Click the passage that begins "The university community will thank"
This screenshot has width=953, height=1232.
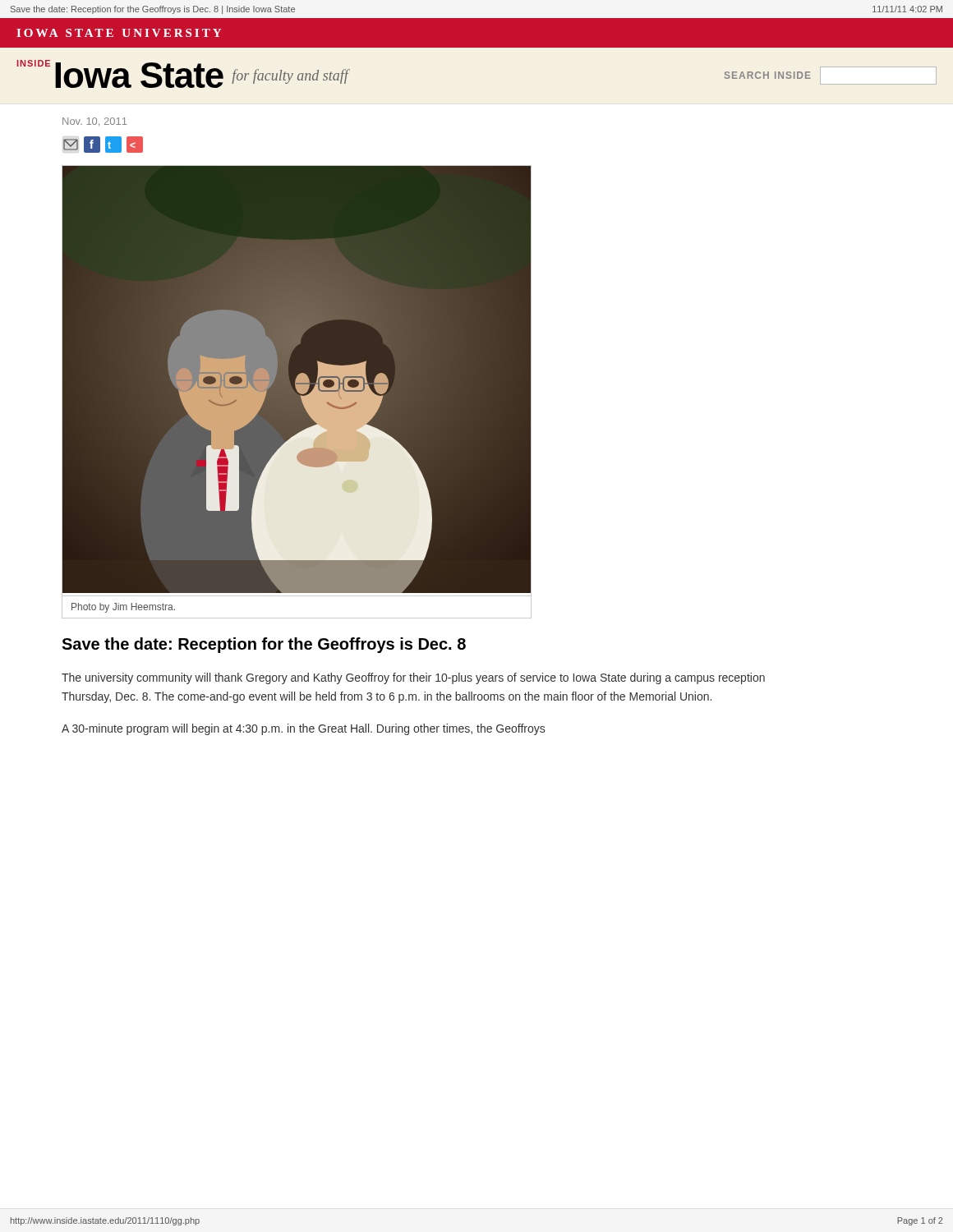(413, 687)
